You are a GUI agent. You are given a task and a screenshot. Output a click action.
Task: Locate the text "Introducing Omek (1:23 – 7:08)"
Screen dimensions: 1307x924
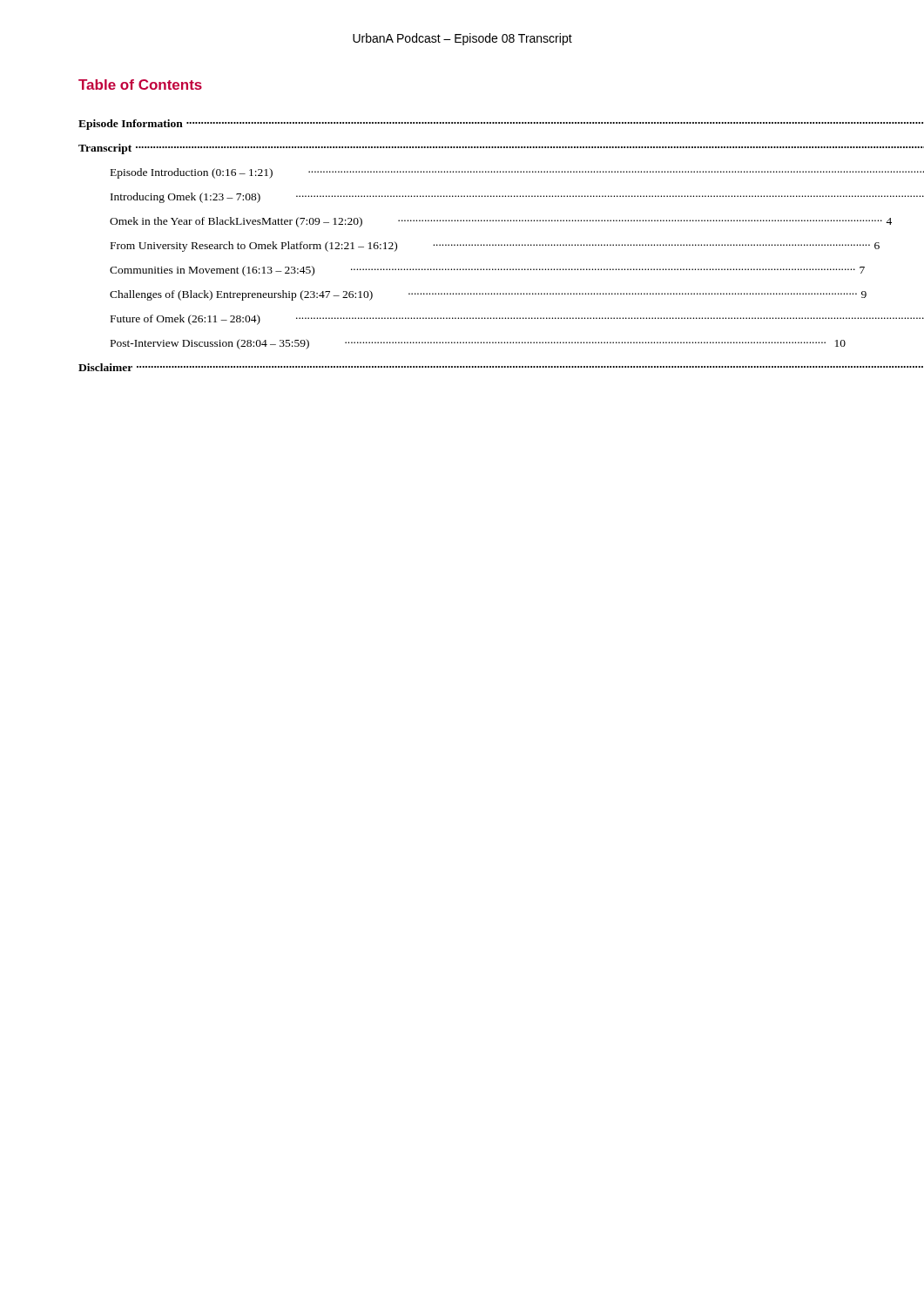click(x=462, y=195)
